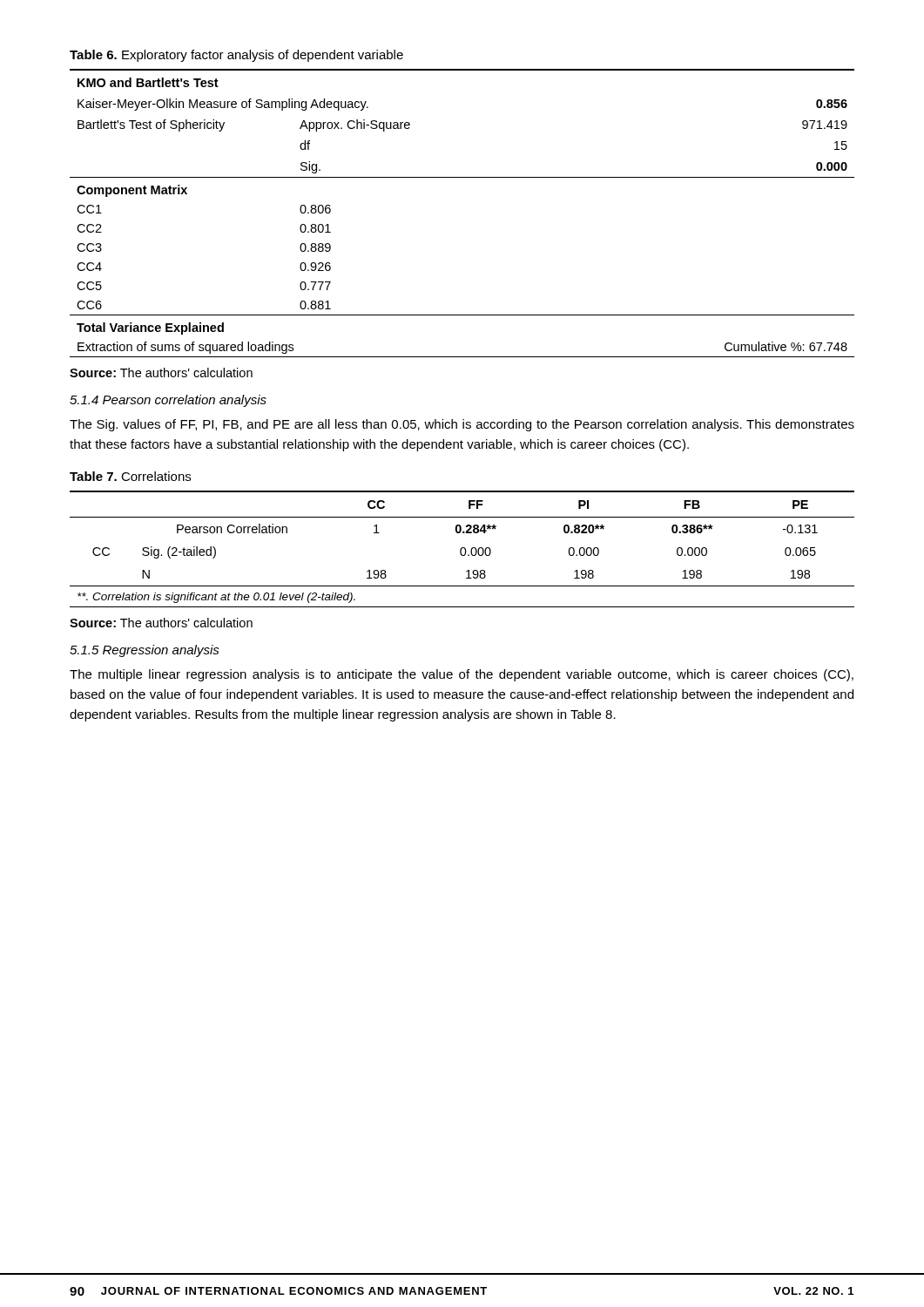Locate the caption that says "Table 6. Exploratory factor"
The width and height of the screenshot is (924, 1307).
coord(237,54)
